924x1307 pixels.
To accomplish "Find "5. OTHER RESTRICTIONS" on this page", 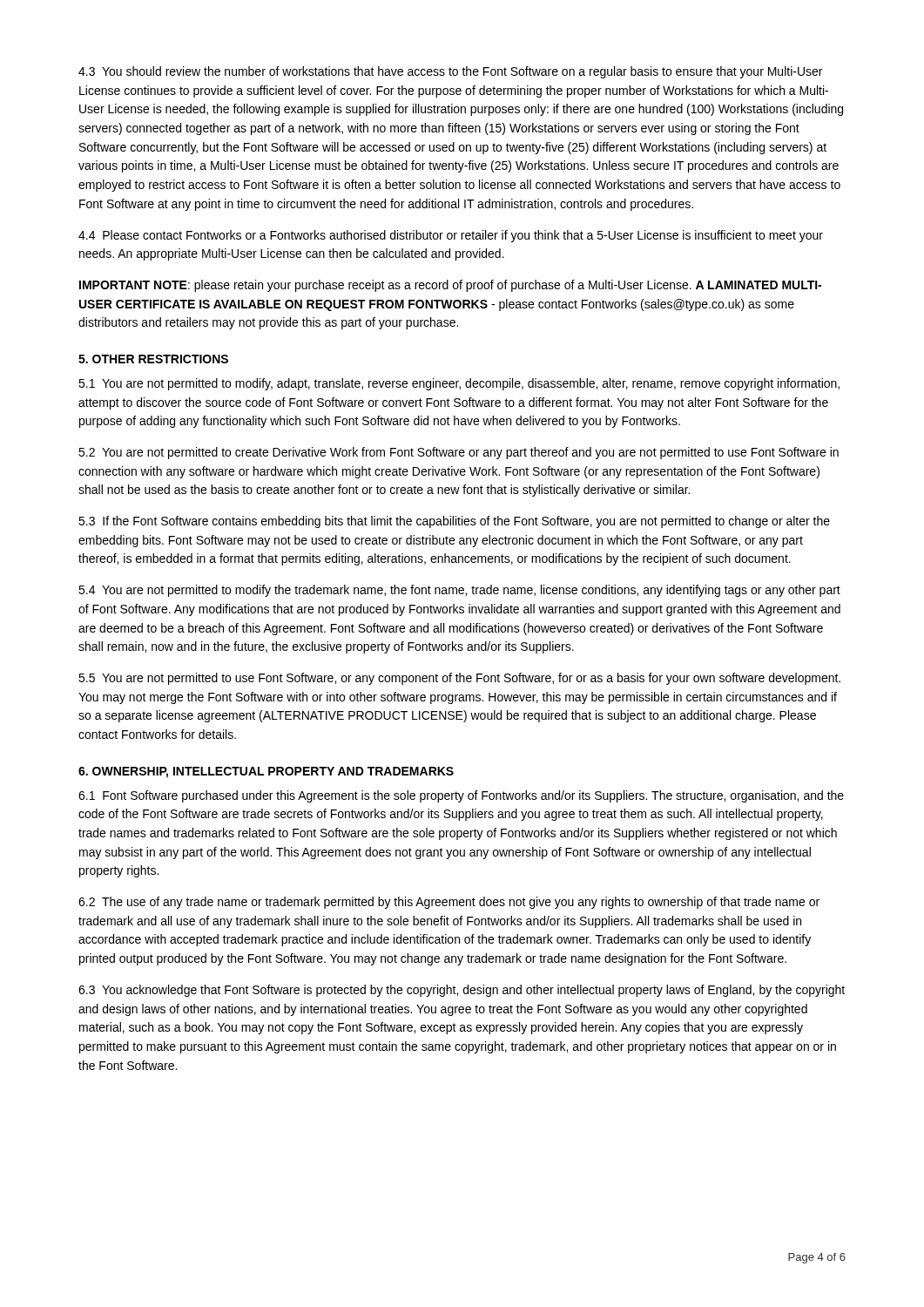I will click(154, 359).
